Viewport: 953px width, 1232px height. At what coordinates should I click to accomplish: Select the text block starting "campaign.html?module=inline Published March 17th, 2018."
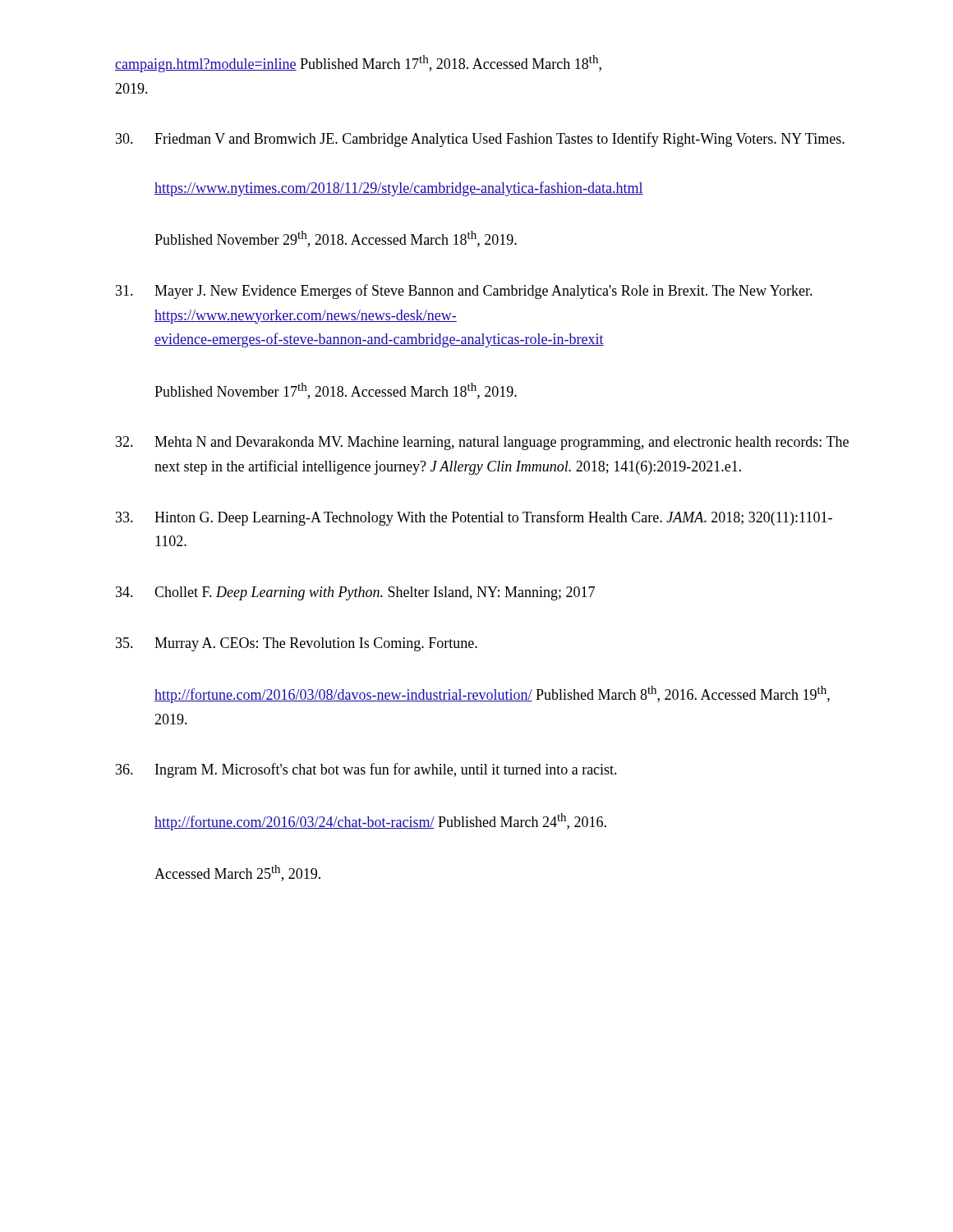tap(359, 75)
